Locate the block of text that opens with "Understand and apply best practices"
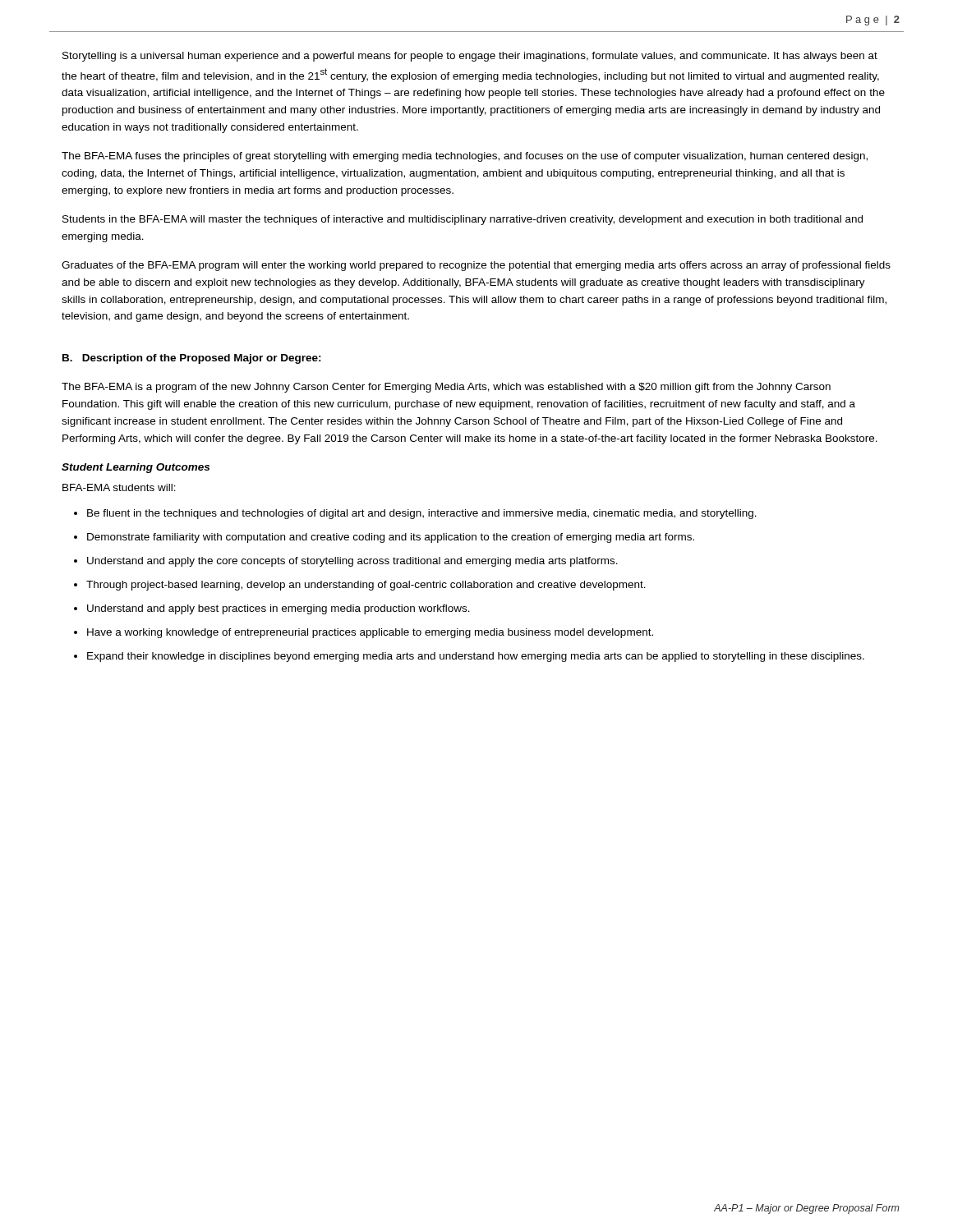The image size is (953, 1232). point(278,608)
